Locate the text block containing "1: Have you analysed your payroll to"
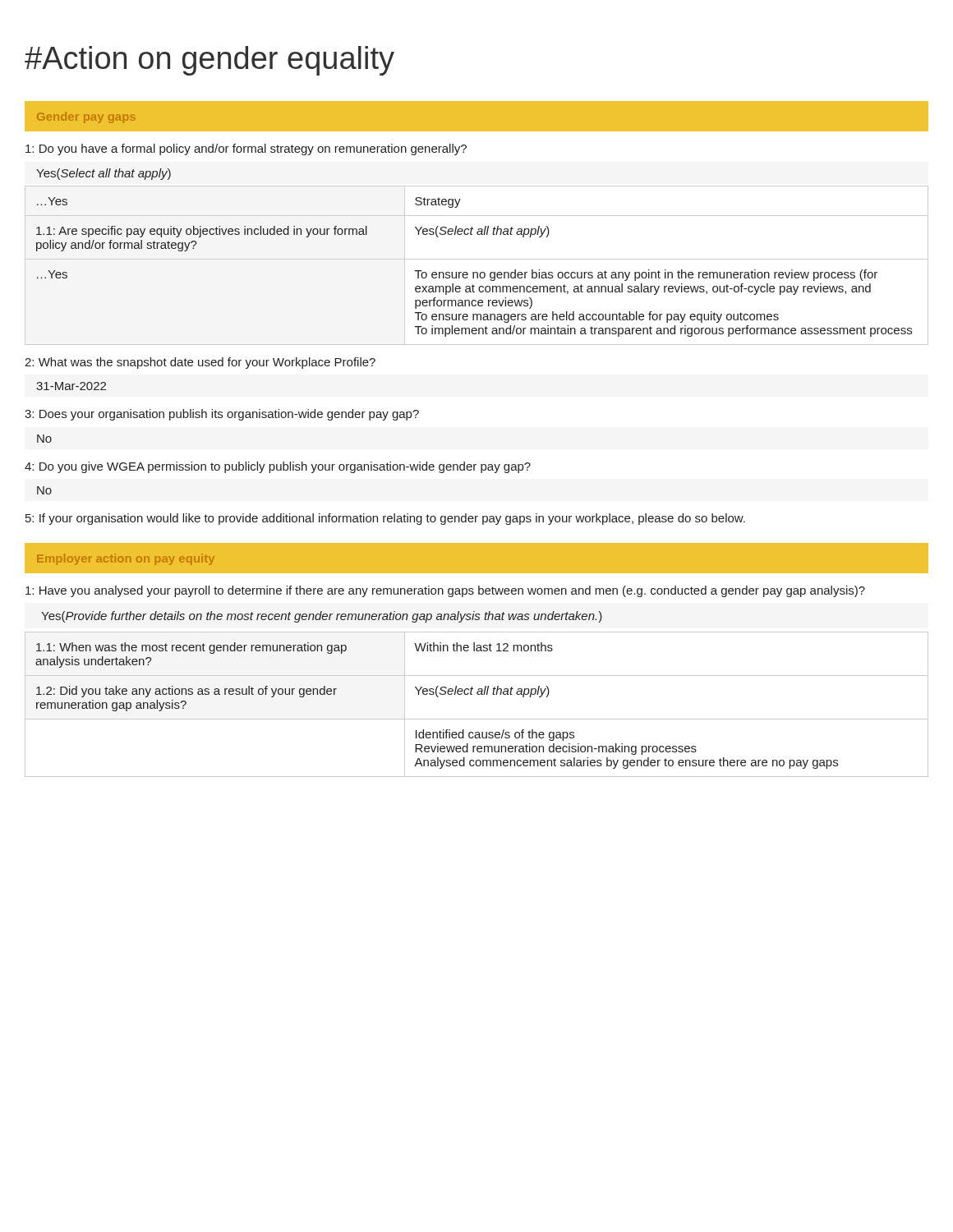This screenshot has height=1232, width=953. click(x=476, y=590)
